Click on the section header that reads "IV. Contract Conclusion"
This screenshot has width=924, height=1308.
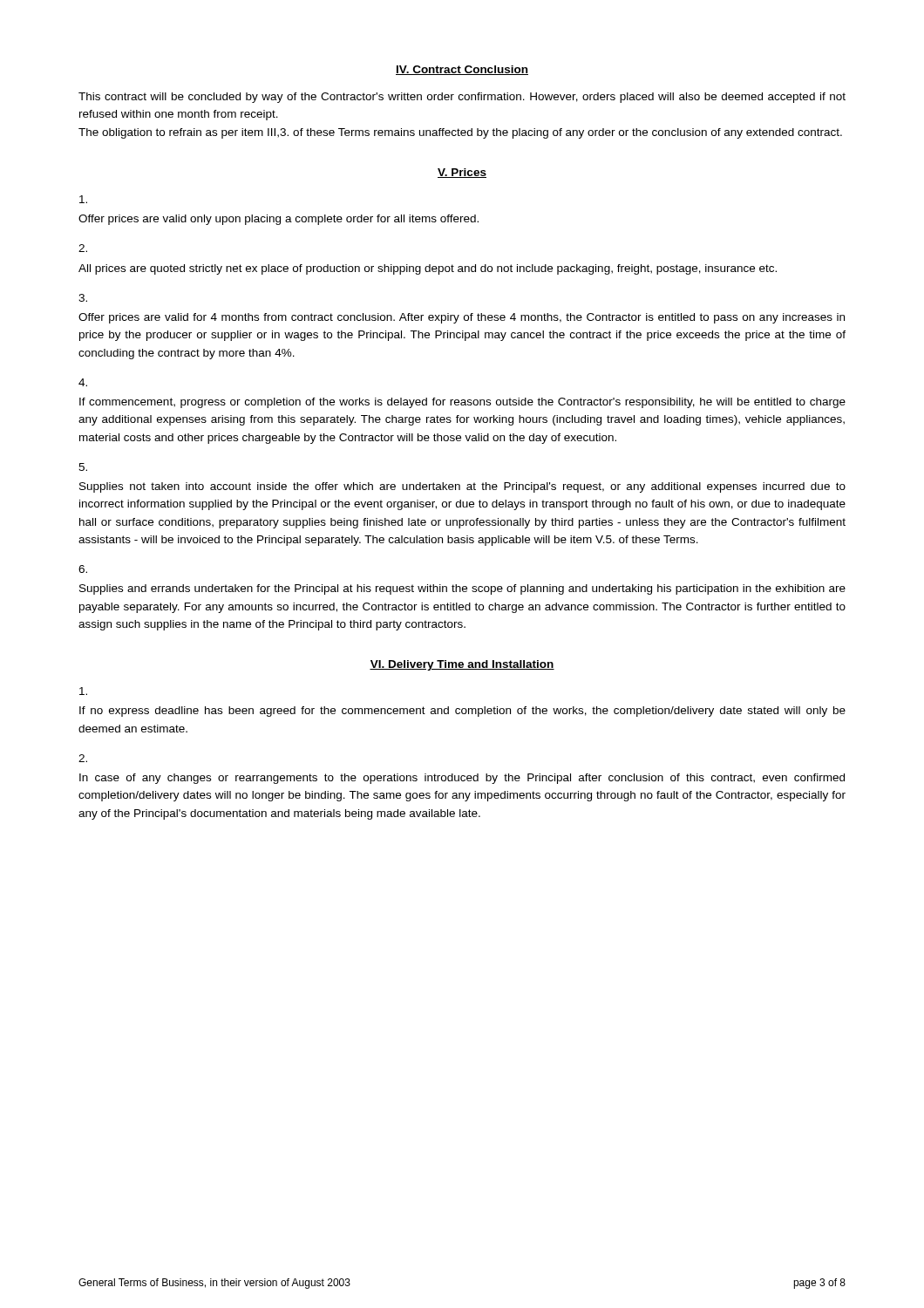(x=462, y=69)
